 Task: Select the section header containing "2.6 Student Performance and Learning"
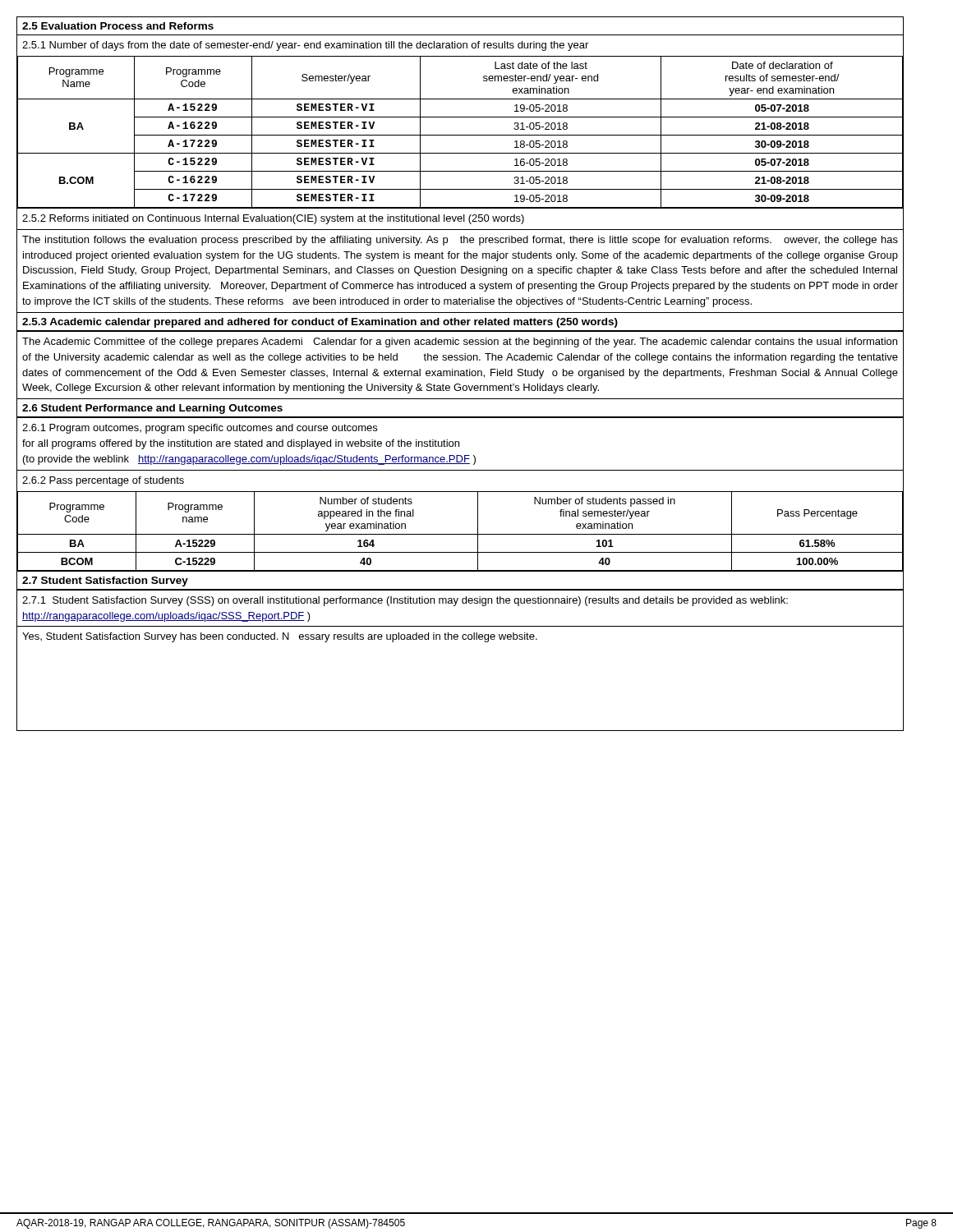(x=153, y=408)
